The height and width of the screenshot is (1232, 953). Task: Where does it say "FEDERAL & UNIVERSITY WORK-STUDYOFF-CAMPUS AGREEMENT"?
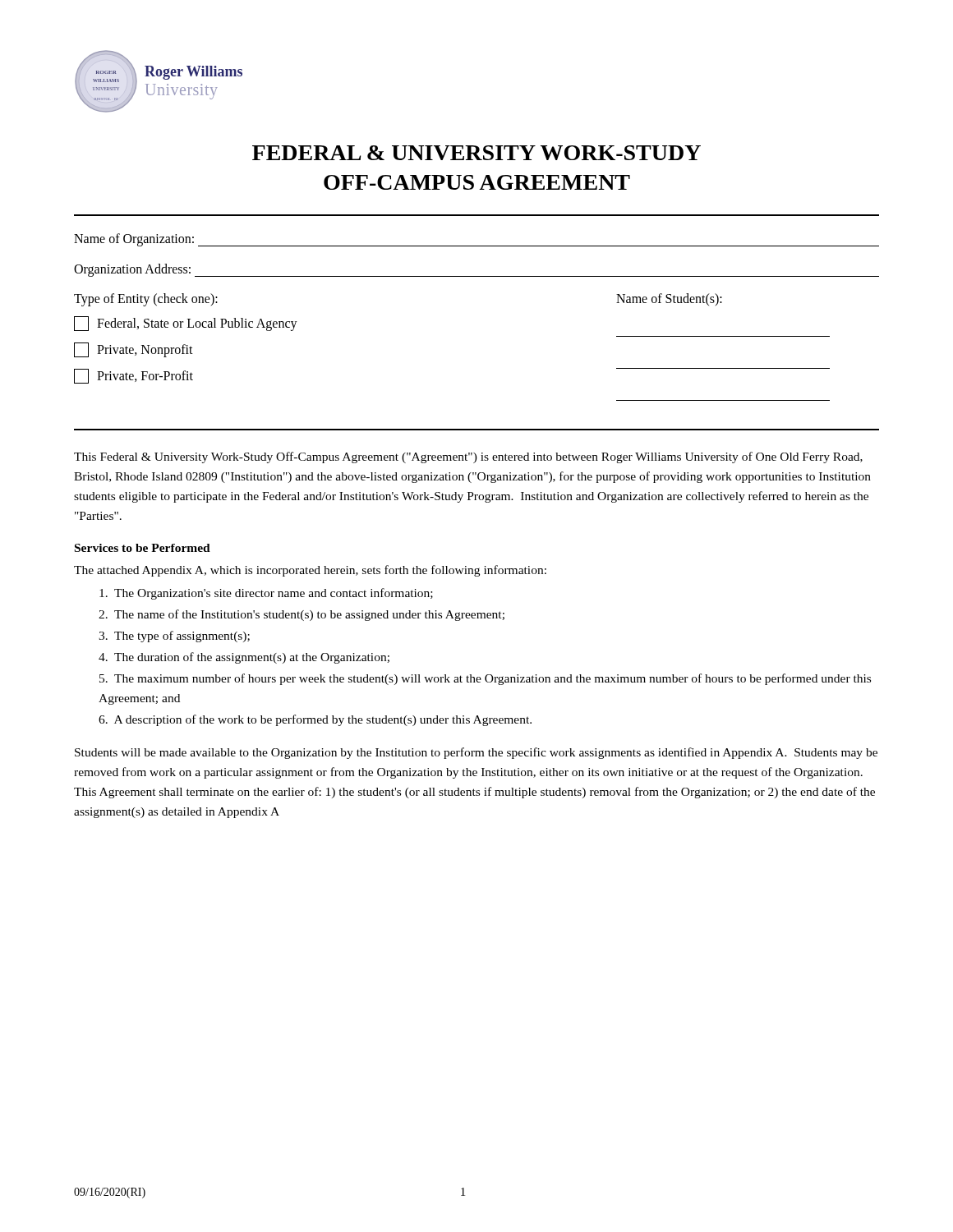coord(476,167)
